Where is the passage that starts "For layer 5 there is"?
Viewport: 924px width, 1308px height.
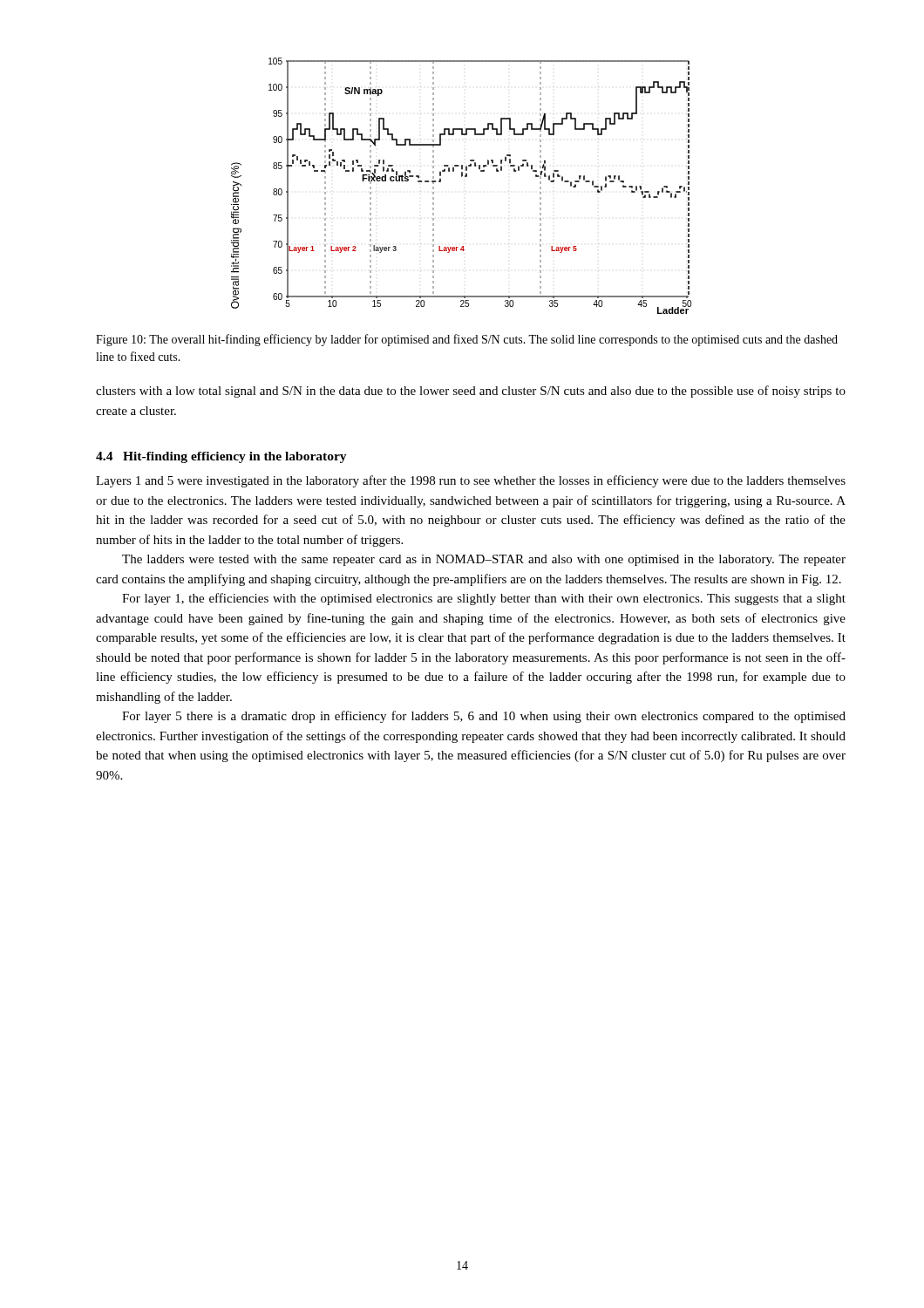coord(471,746)
